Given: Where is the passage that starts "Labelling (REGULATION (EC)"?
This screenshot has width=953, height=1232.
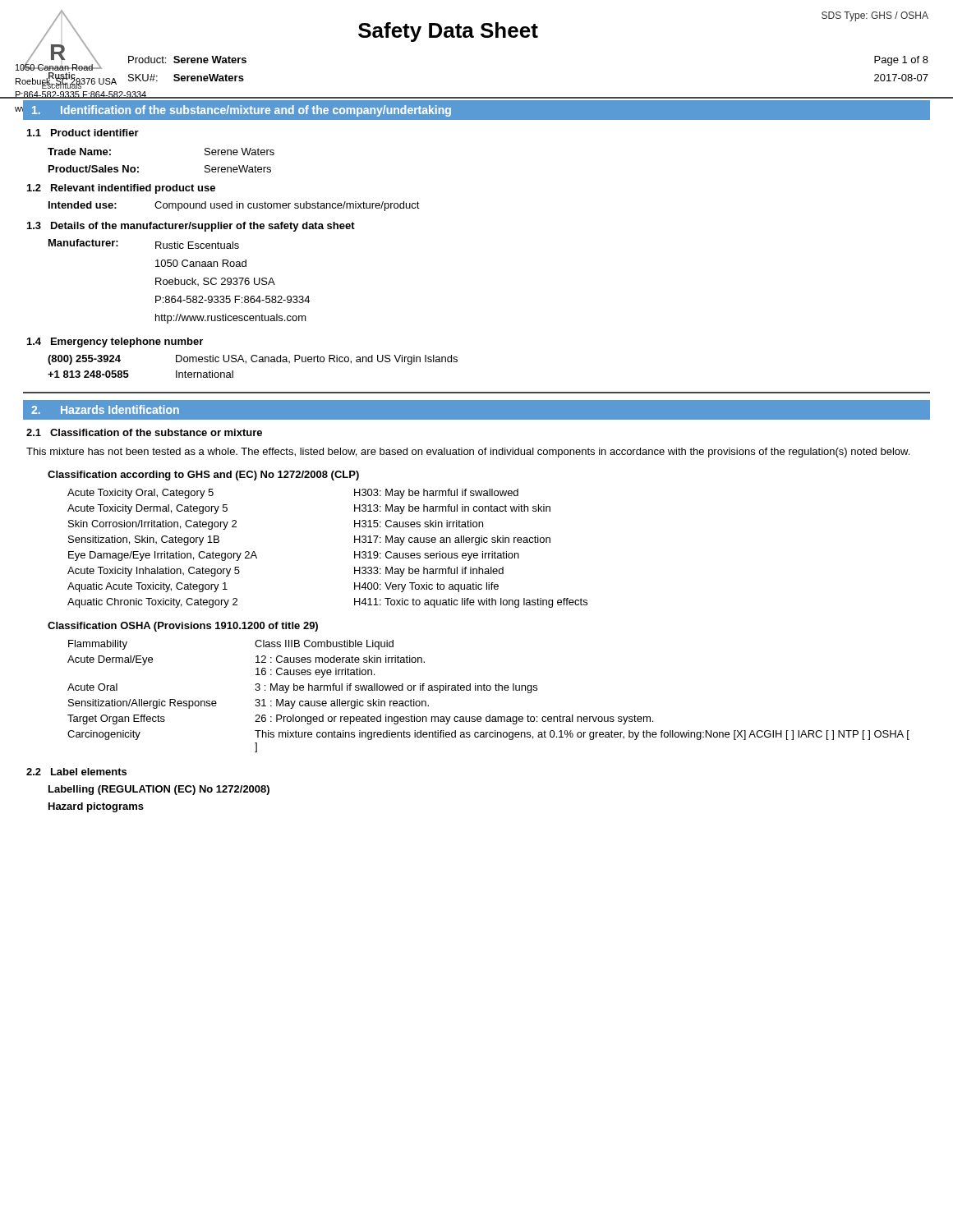Looking at the screenshot, I should point(159,789).
